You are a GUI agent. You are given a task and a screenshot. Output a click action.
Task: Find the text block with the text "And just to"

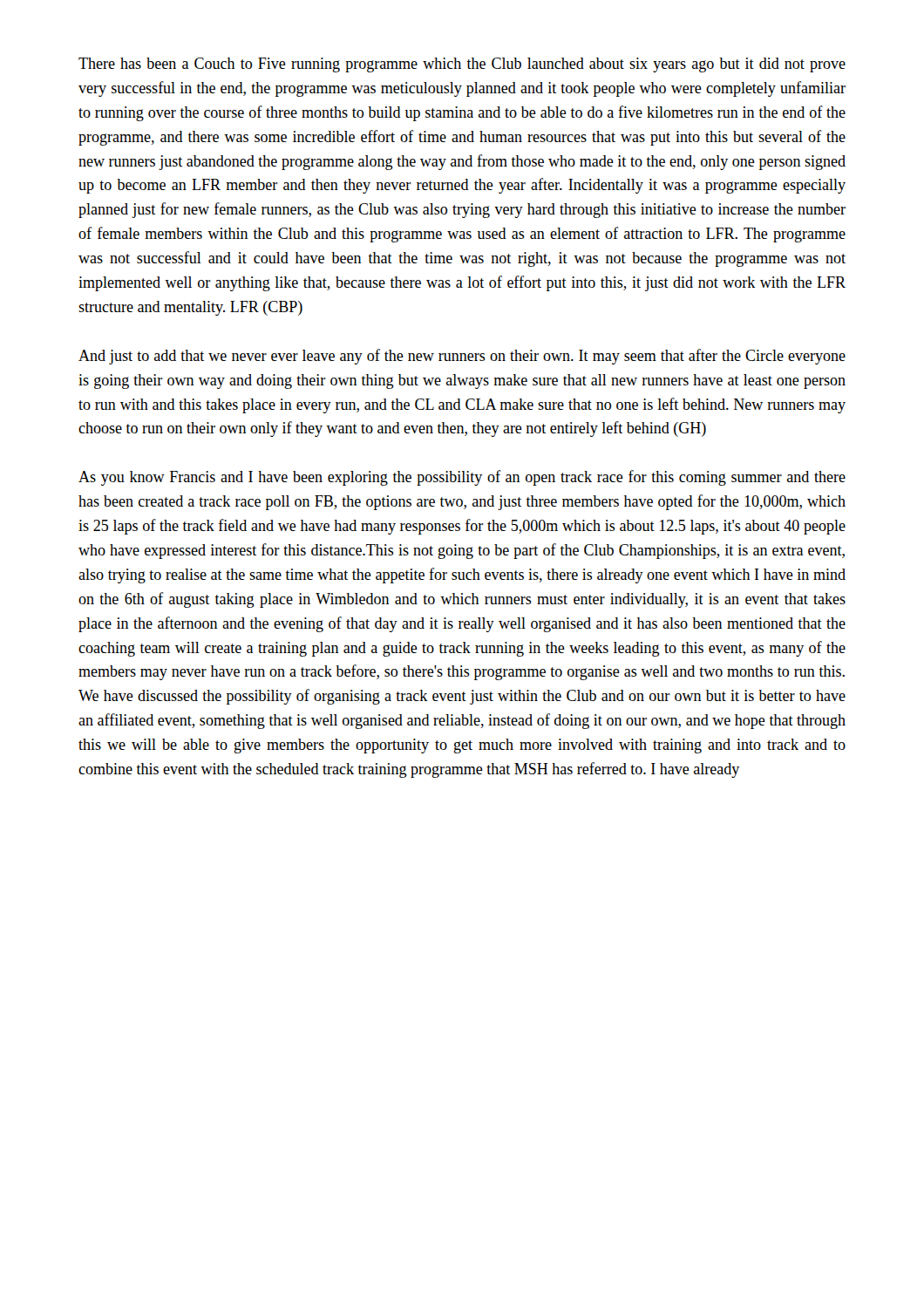click(462, 392)
